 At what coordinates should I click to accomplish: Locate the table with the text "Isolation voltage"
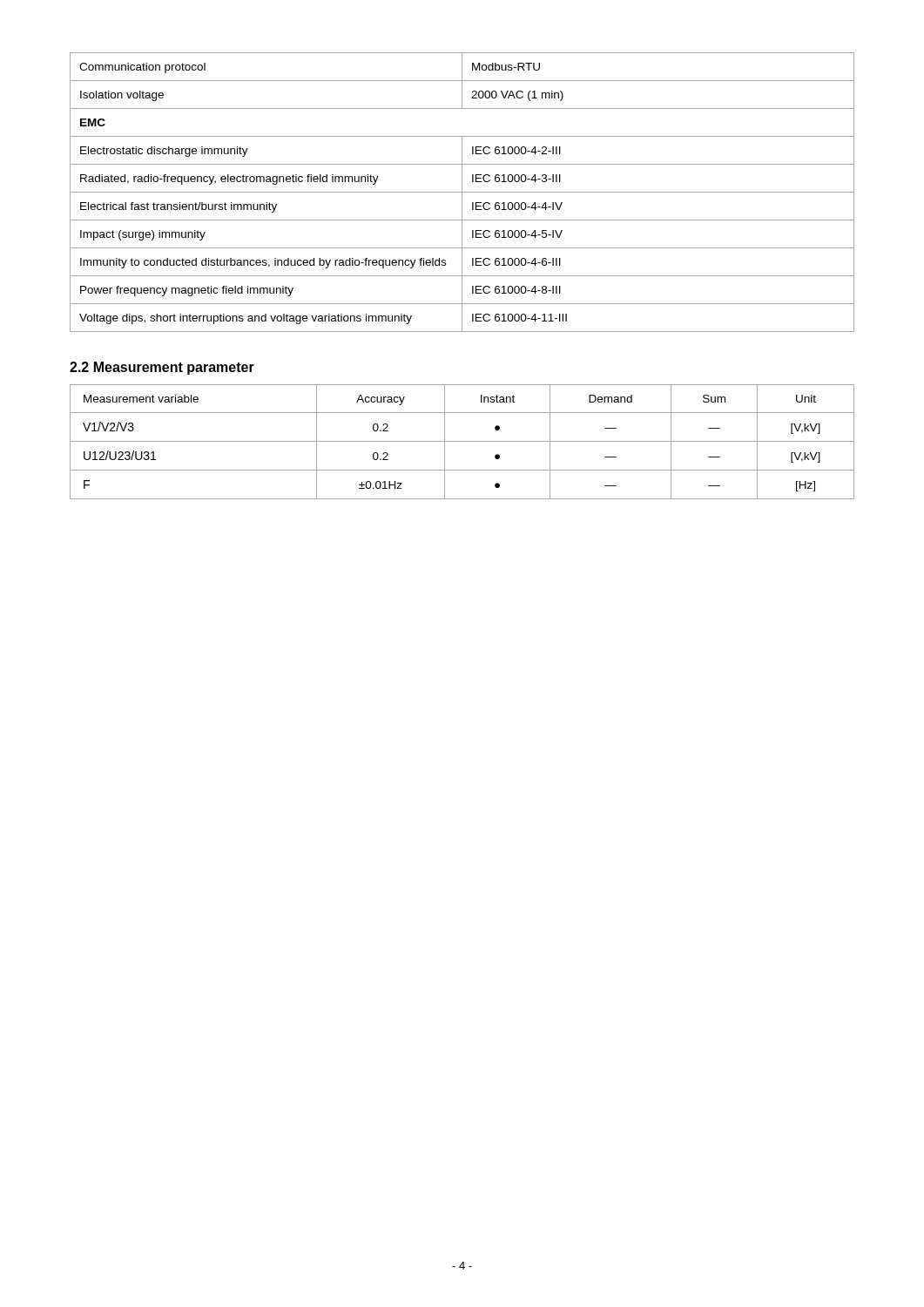462,192
